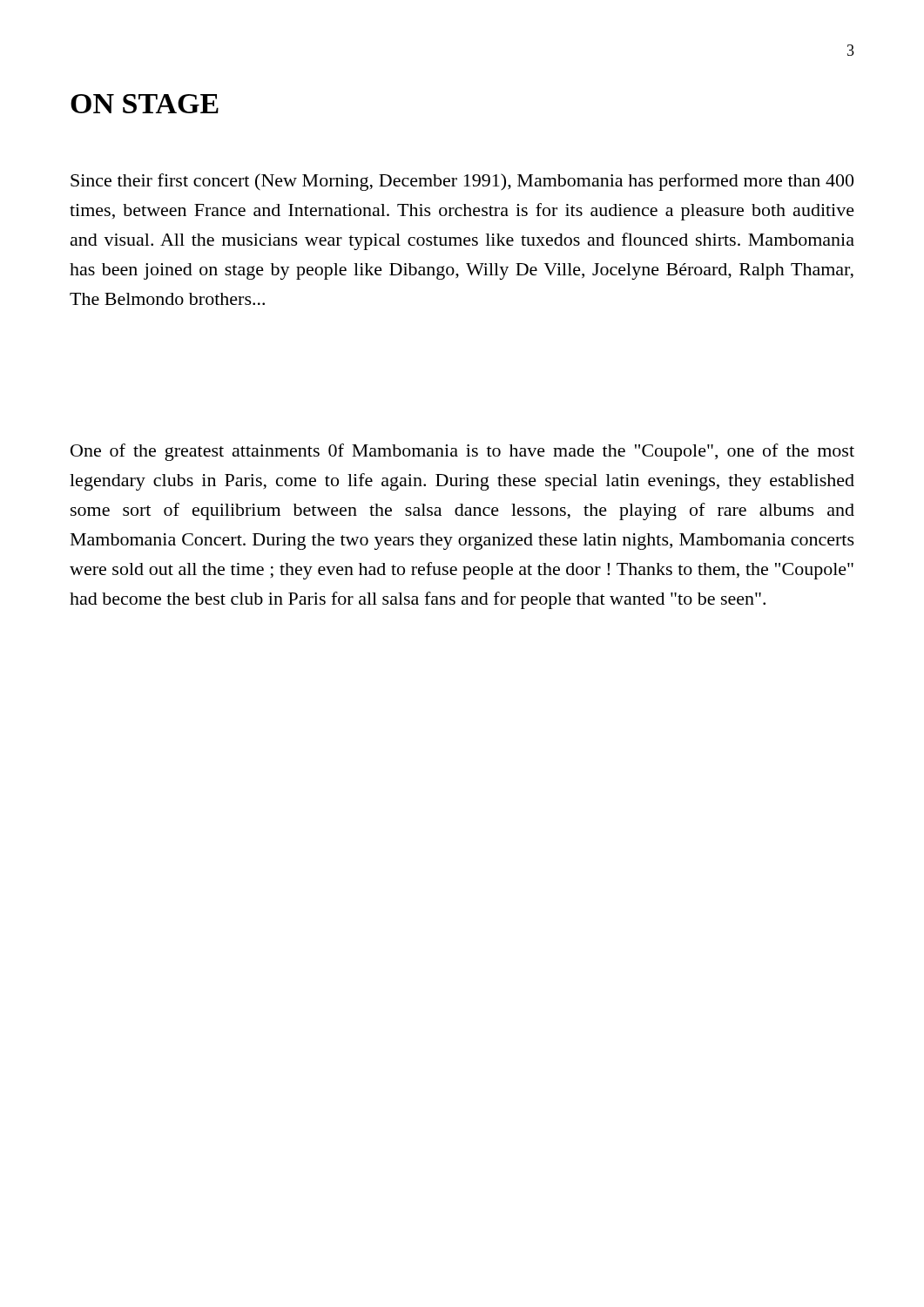Click on the section header that reads "ON STAGE"
This screenshot has height=1307, width=924.
tap(145, 103)
